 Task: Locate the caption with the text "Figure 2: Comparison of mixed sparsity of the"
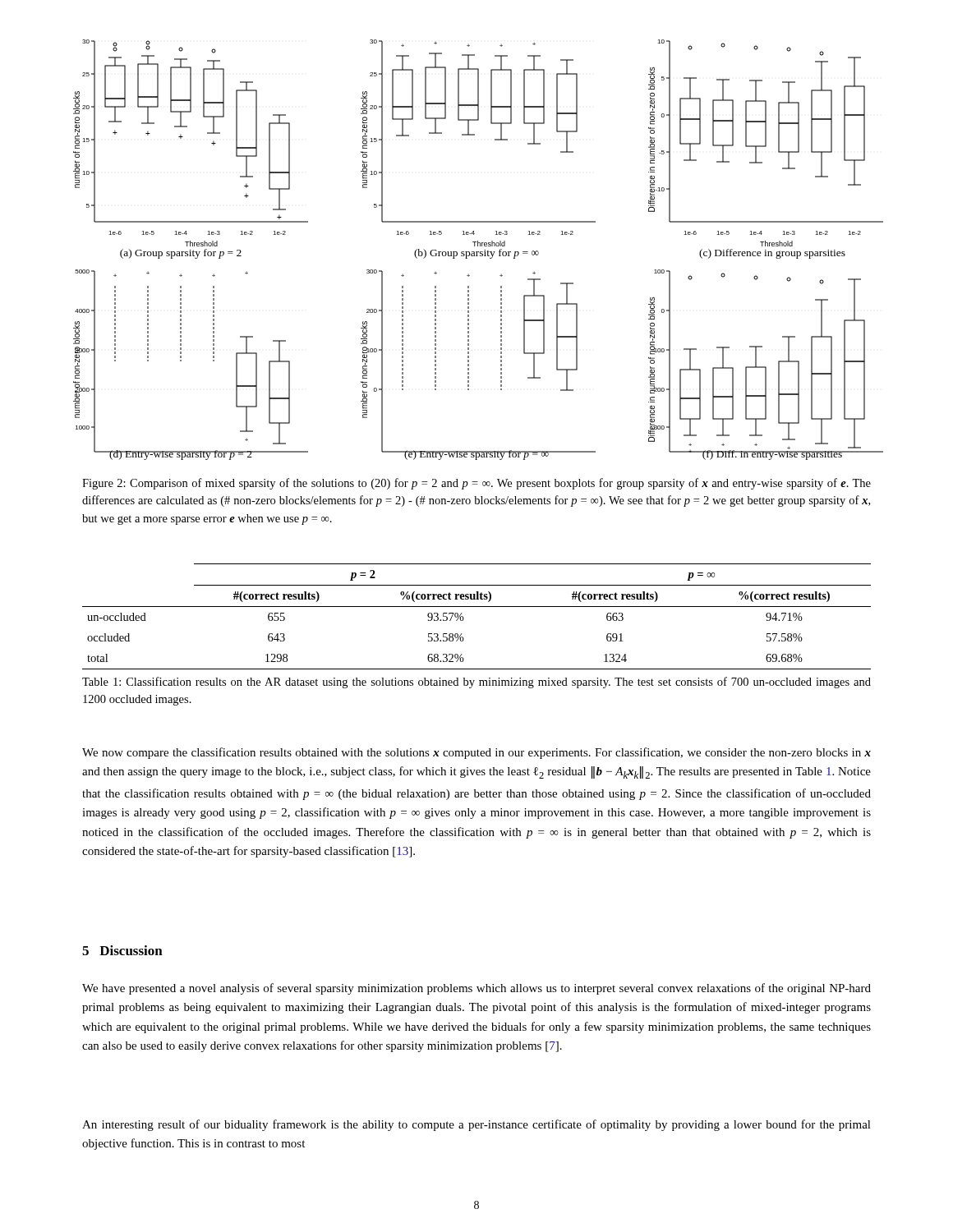[x=476, y=501]
